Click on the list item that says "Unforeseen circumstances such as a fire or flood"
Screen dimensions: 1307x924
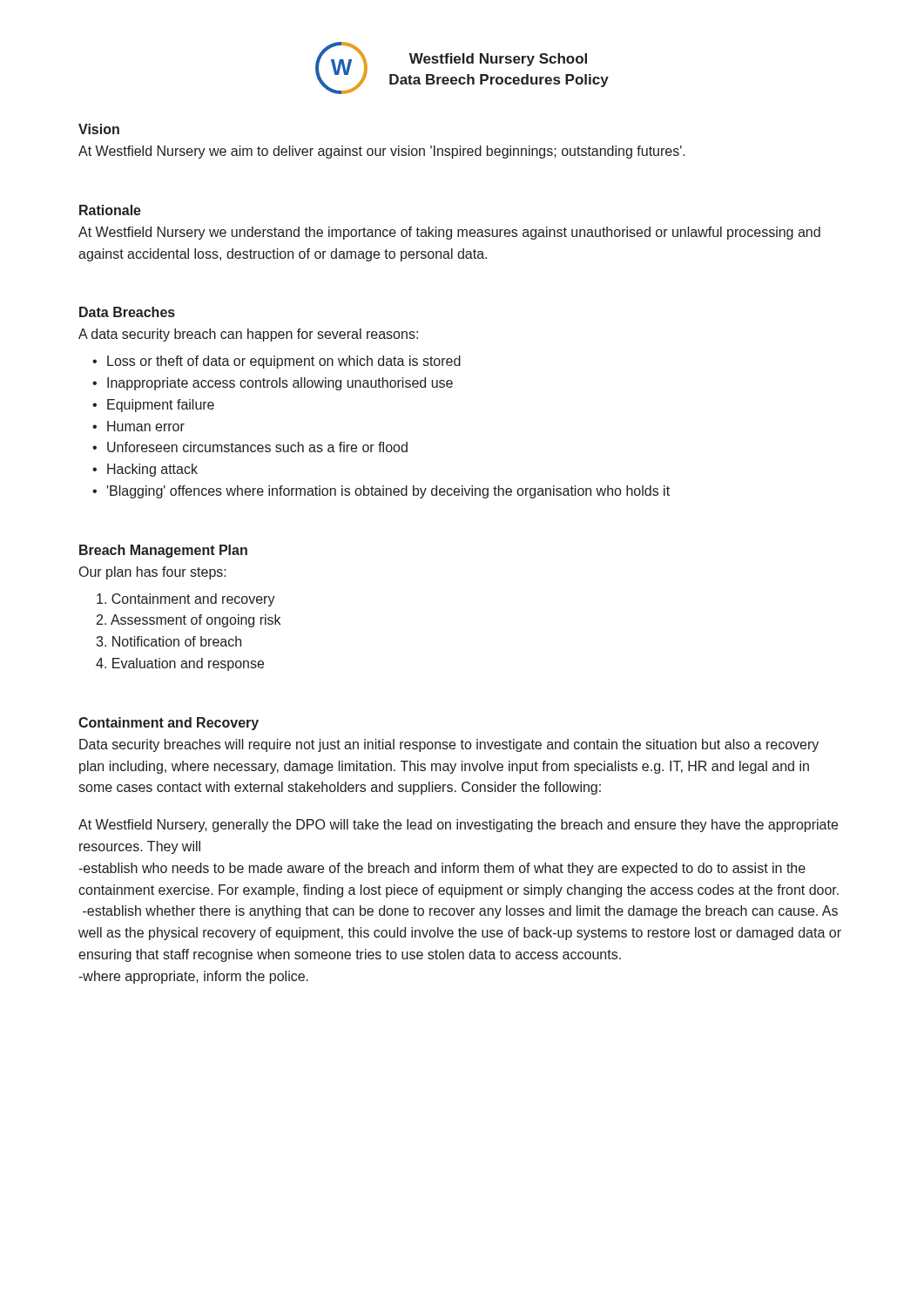[257, 448]
